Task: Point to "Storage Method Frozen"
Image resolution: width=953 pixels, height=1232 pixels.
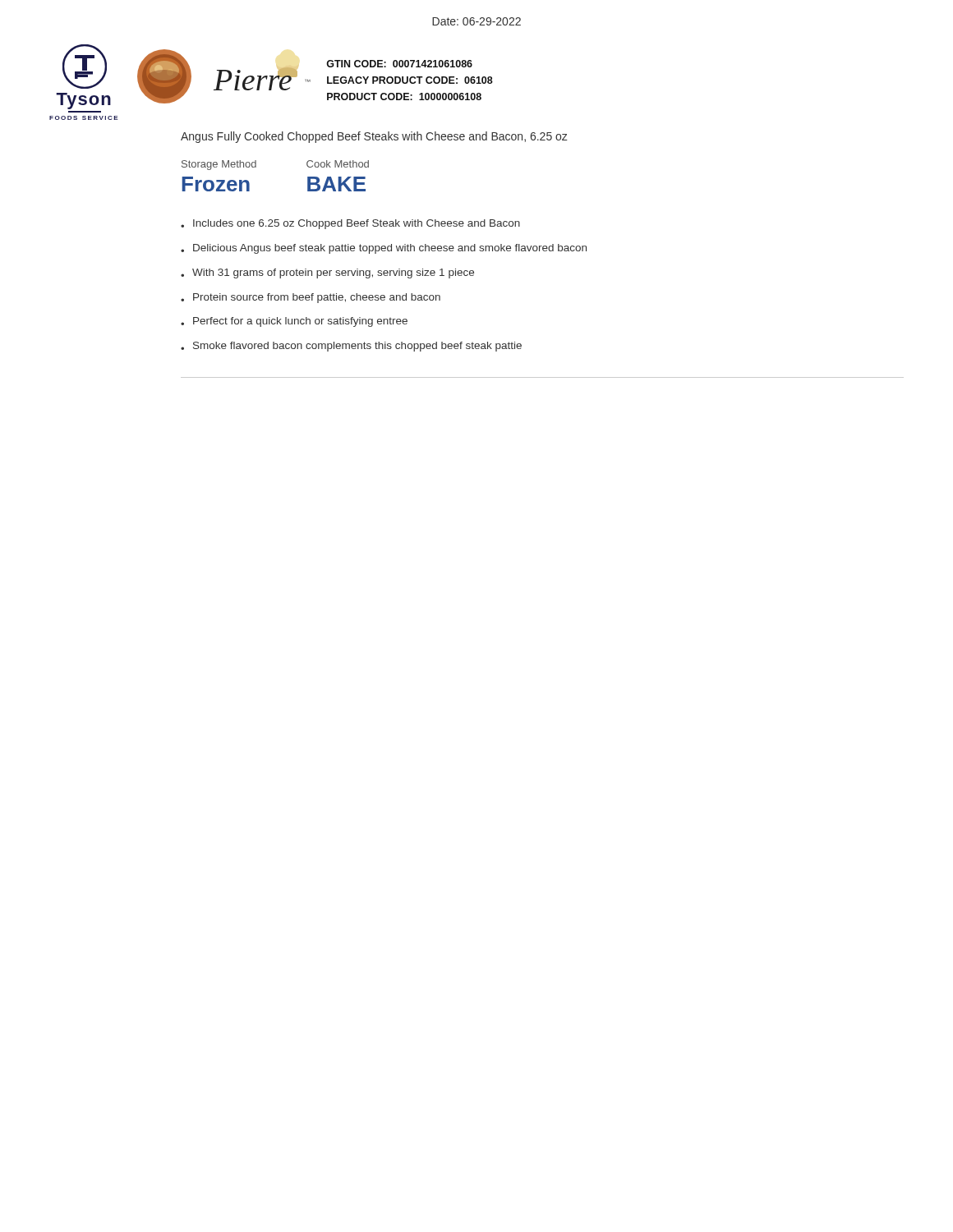Action: [219, 177]
